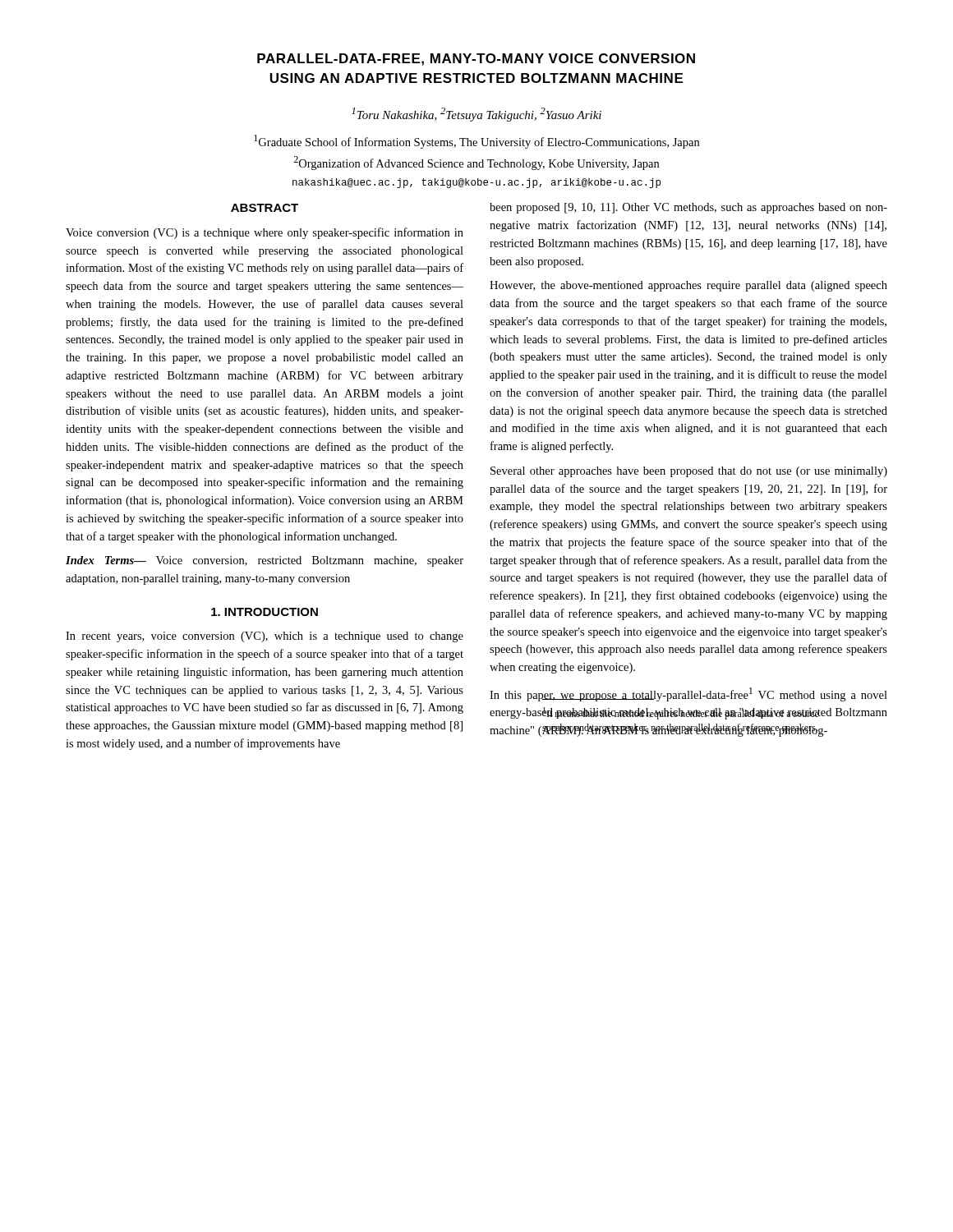Screen dimensions: 1232x953
Task: Select the element starting "Index Terms— Voice conversion,"
Action: tap(265, 570)
